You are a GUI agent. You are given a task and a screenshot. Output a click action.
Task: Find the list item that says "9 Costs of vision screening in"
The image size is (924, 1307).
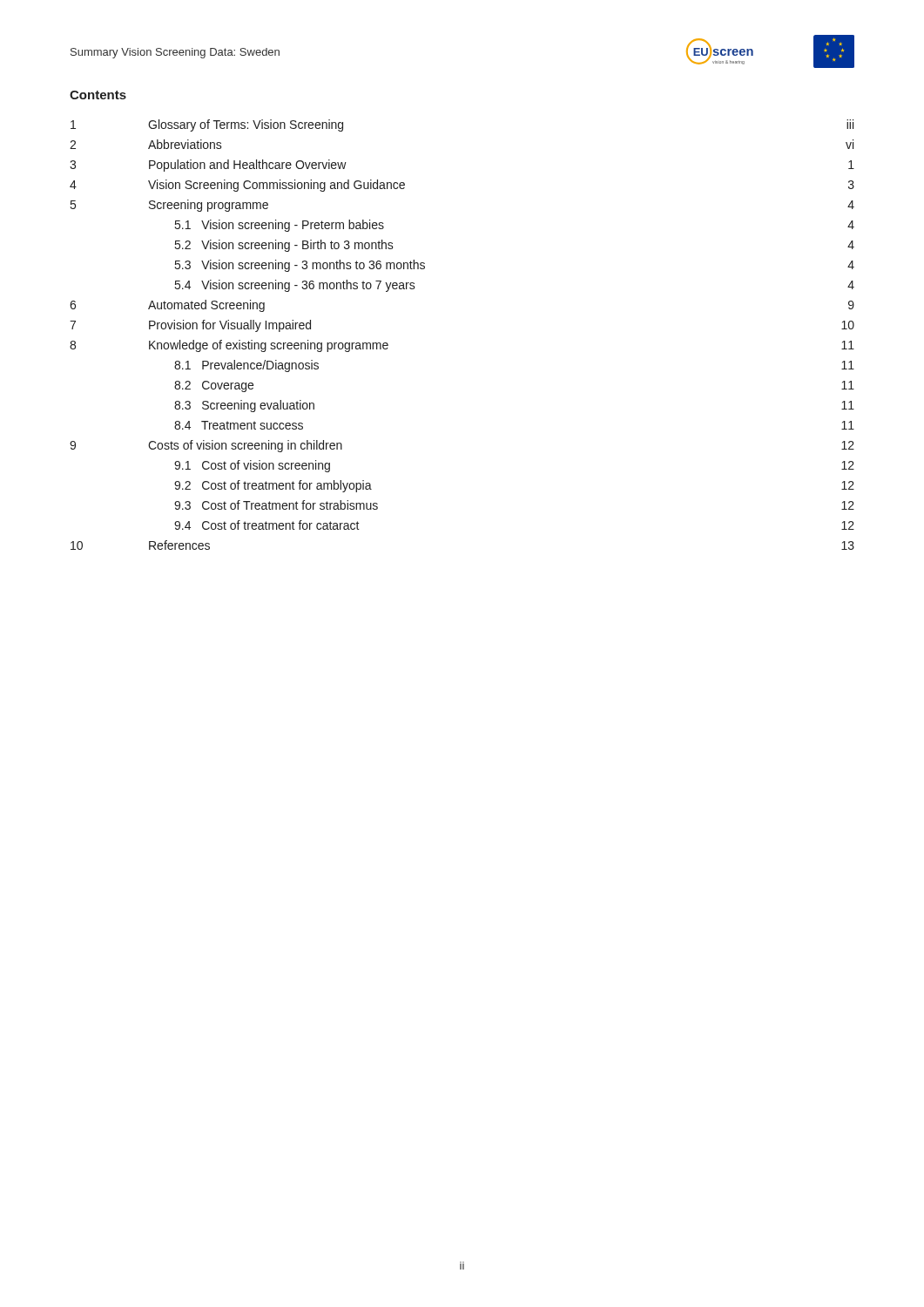coord(73,446)
